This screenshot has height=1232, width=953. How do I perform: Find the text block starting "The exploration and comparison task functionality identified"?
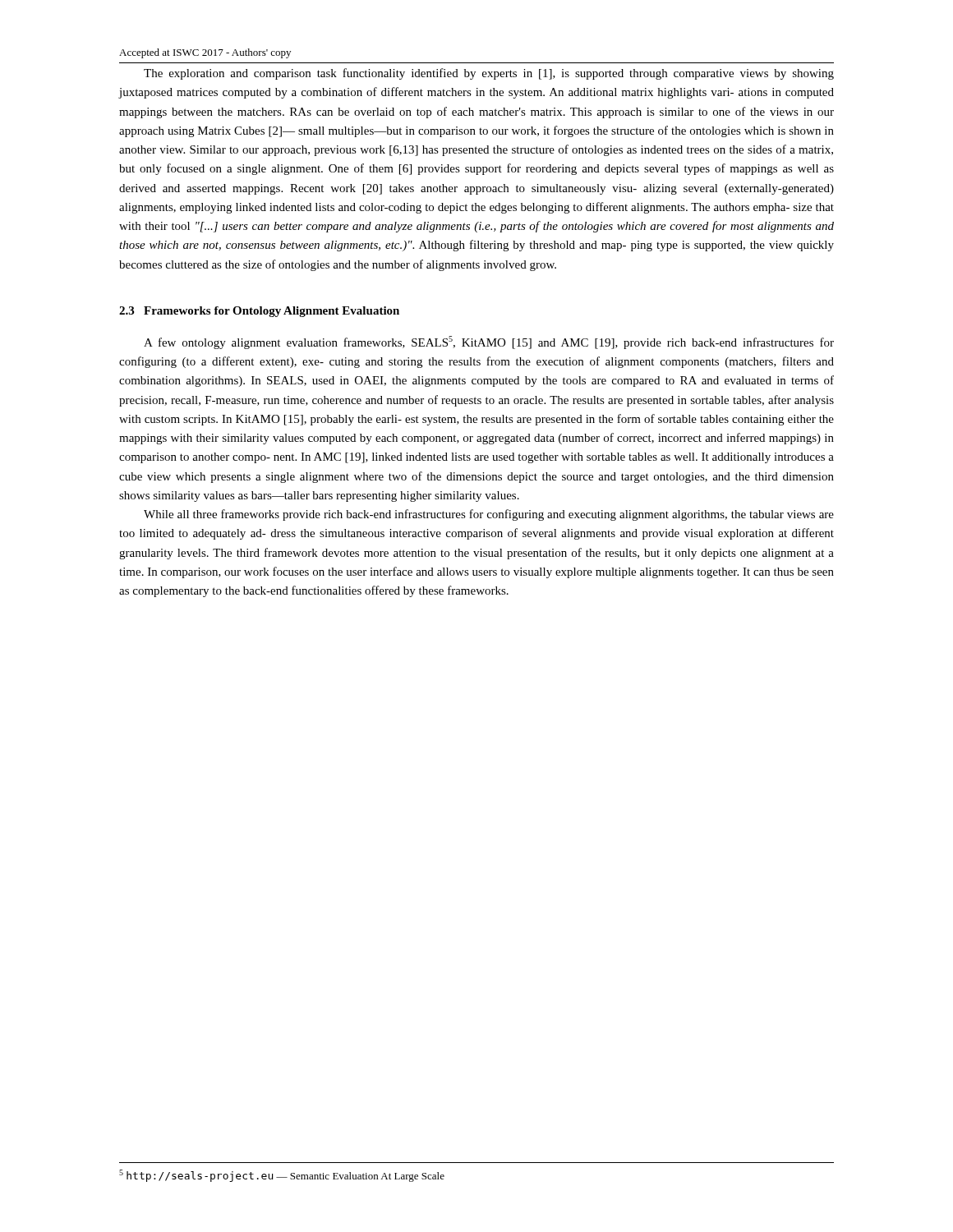point(476,169)
